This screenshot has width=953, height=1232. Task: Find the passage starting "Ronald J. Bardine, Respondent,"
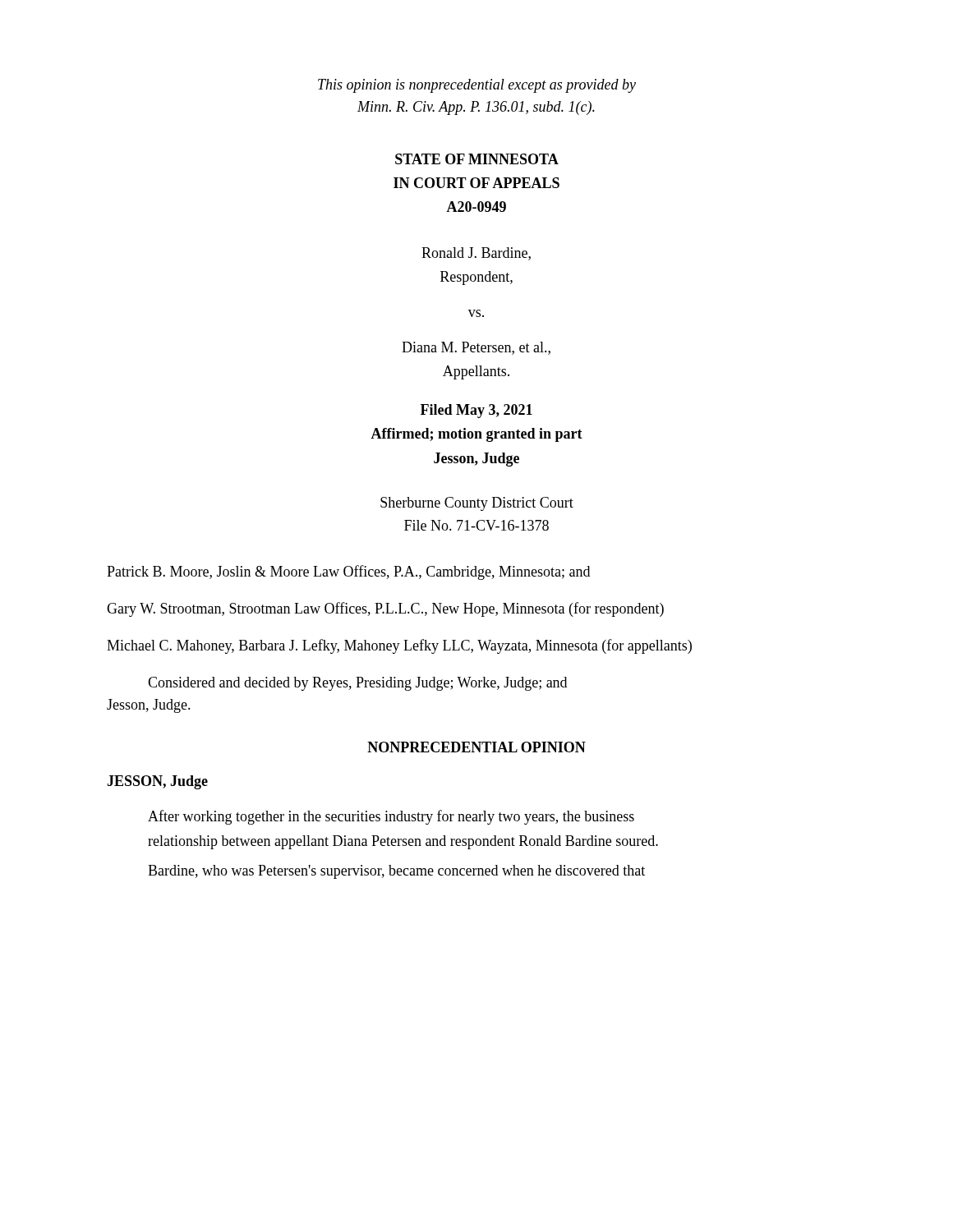pos(476,265)
